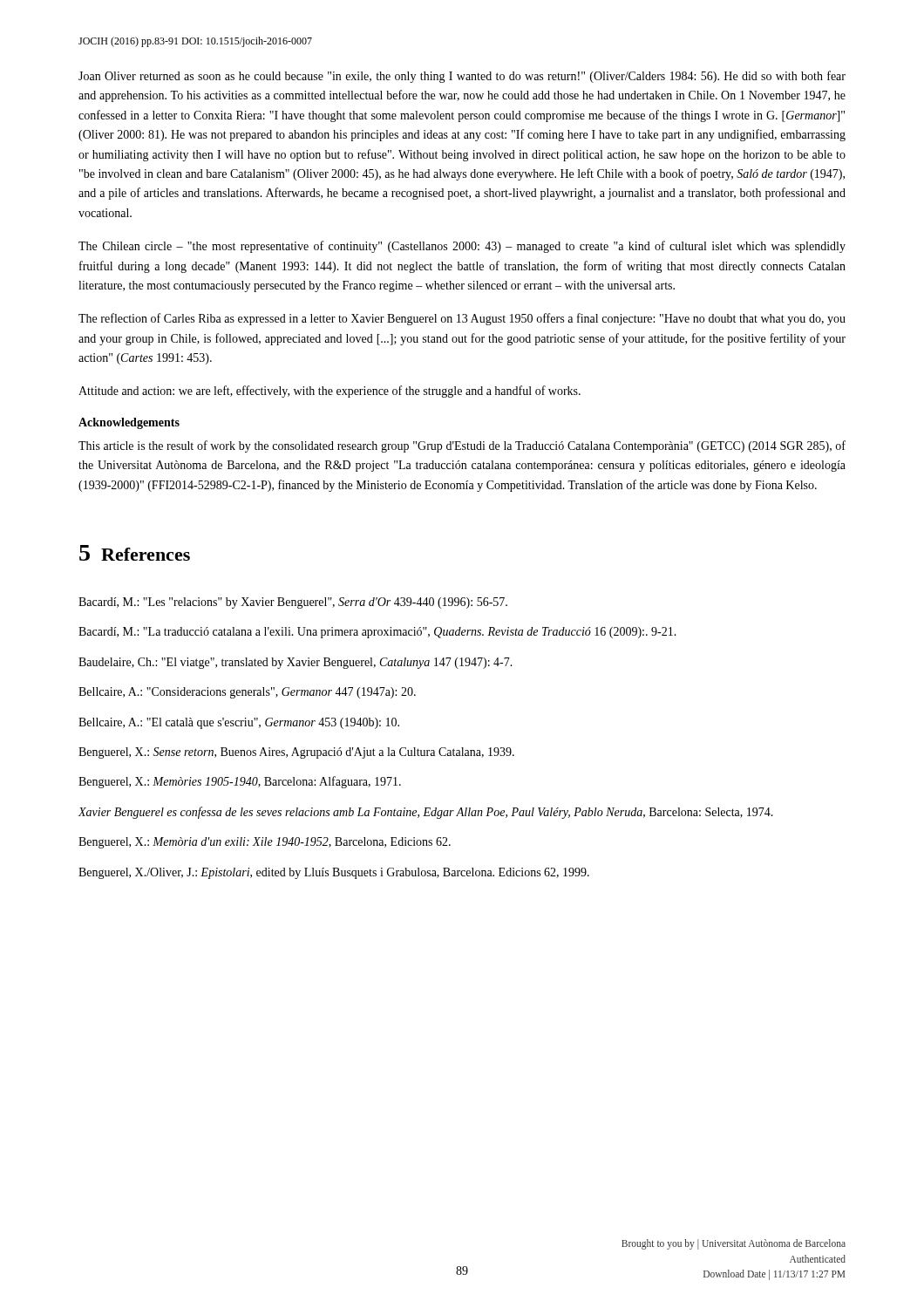The image size is (924, 1308).
Task: Point to the text starting "This article is"
Action: 462,465
